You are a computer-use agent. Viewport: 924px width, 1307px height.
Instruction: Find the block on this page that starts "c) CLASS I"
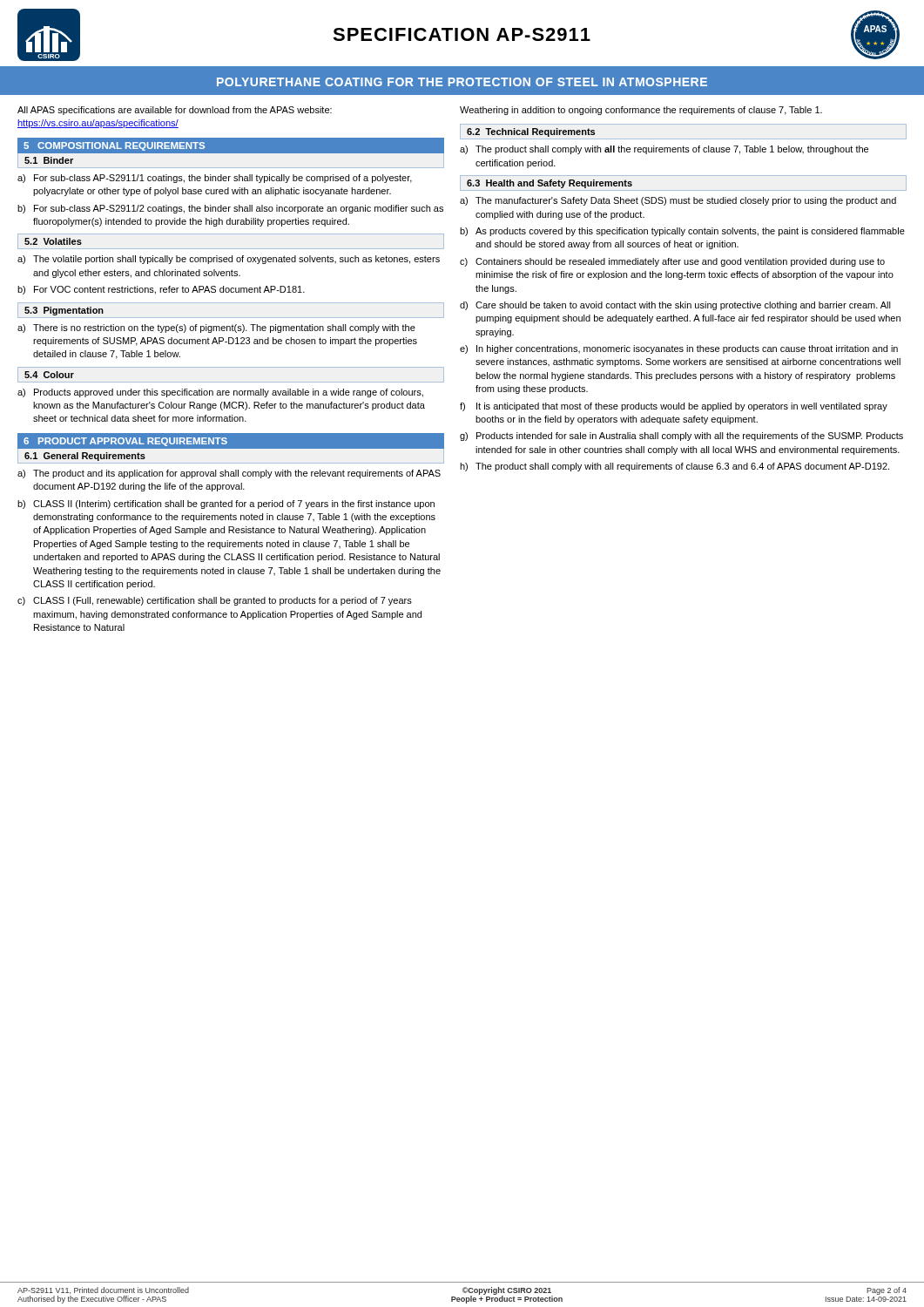[231, 615]
